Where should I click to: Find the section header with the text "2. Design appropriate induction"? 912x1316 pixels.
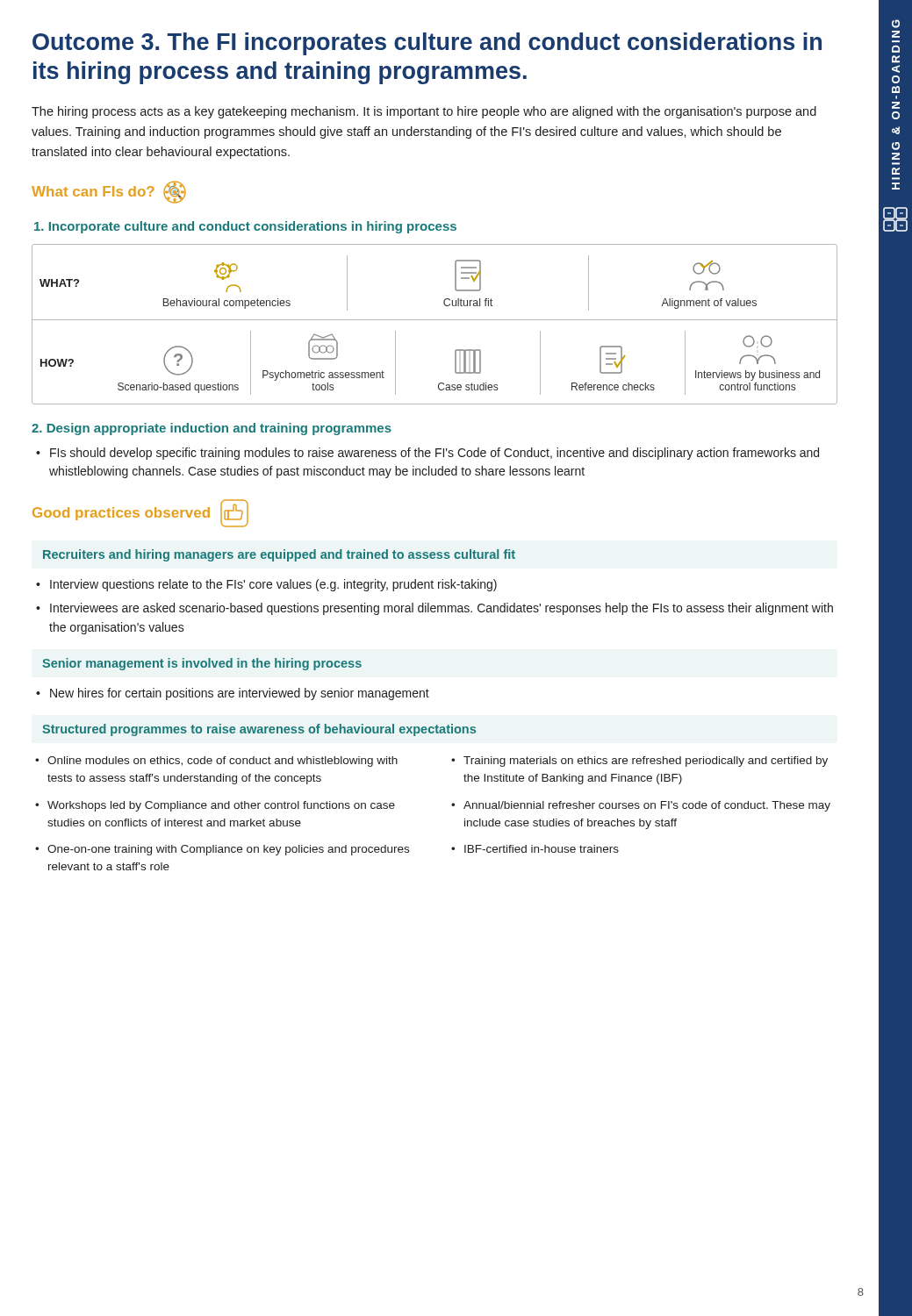212,427
